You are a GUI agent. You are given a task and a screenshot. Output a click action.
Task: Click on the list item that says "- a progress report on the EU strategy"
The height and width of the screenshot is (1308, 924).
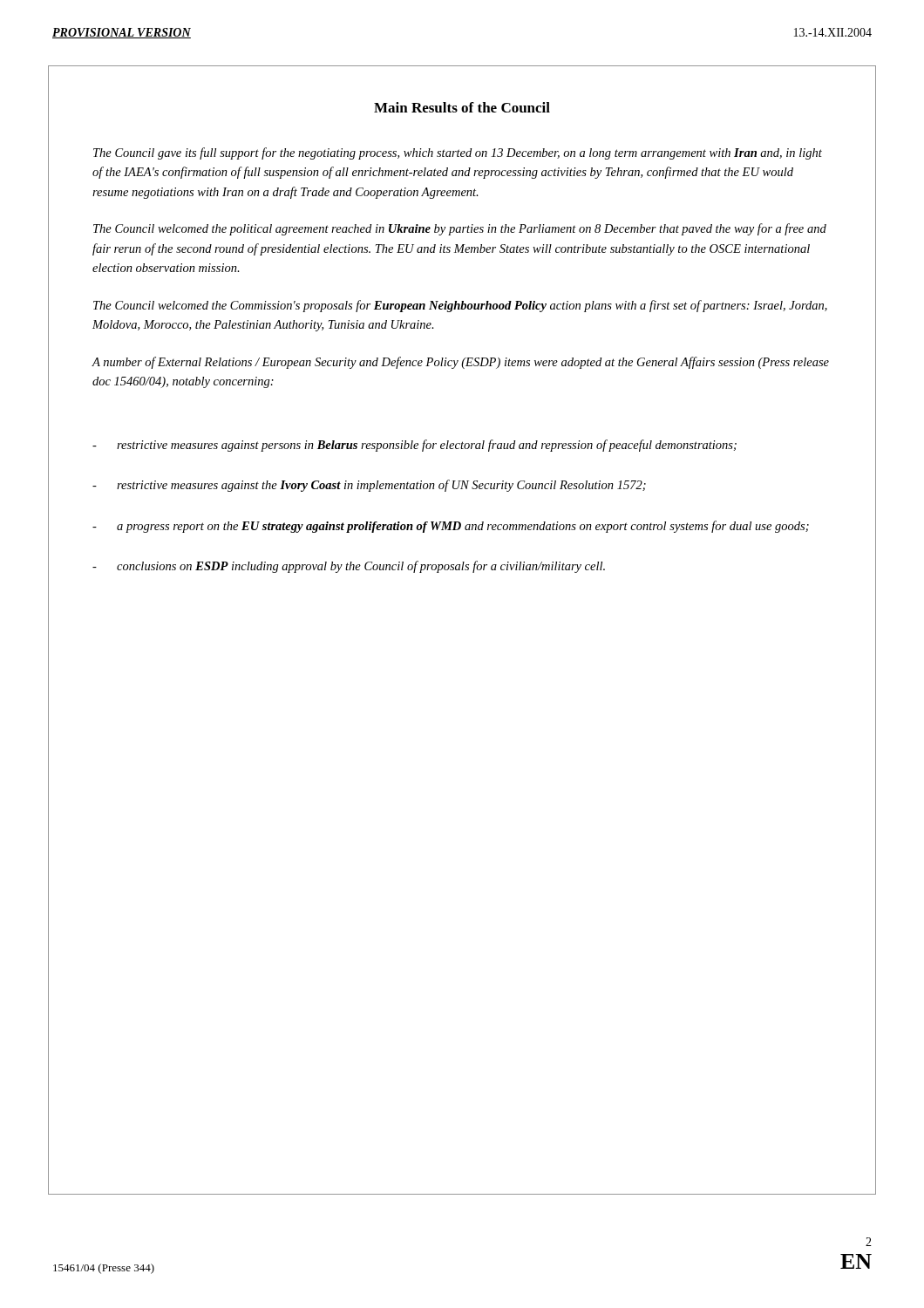(462, 526)
